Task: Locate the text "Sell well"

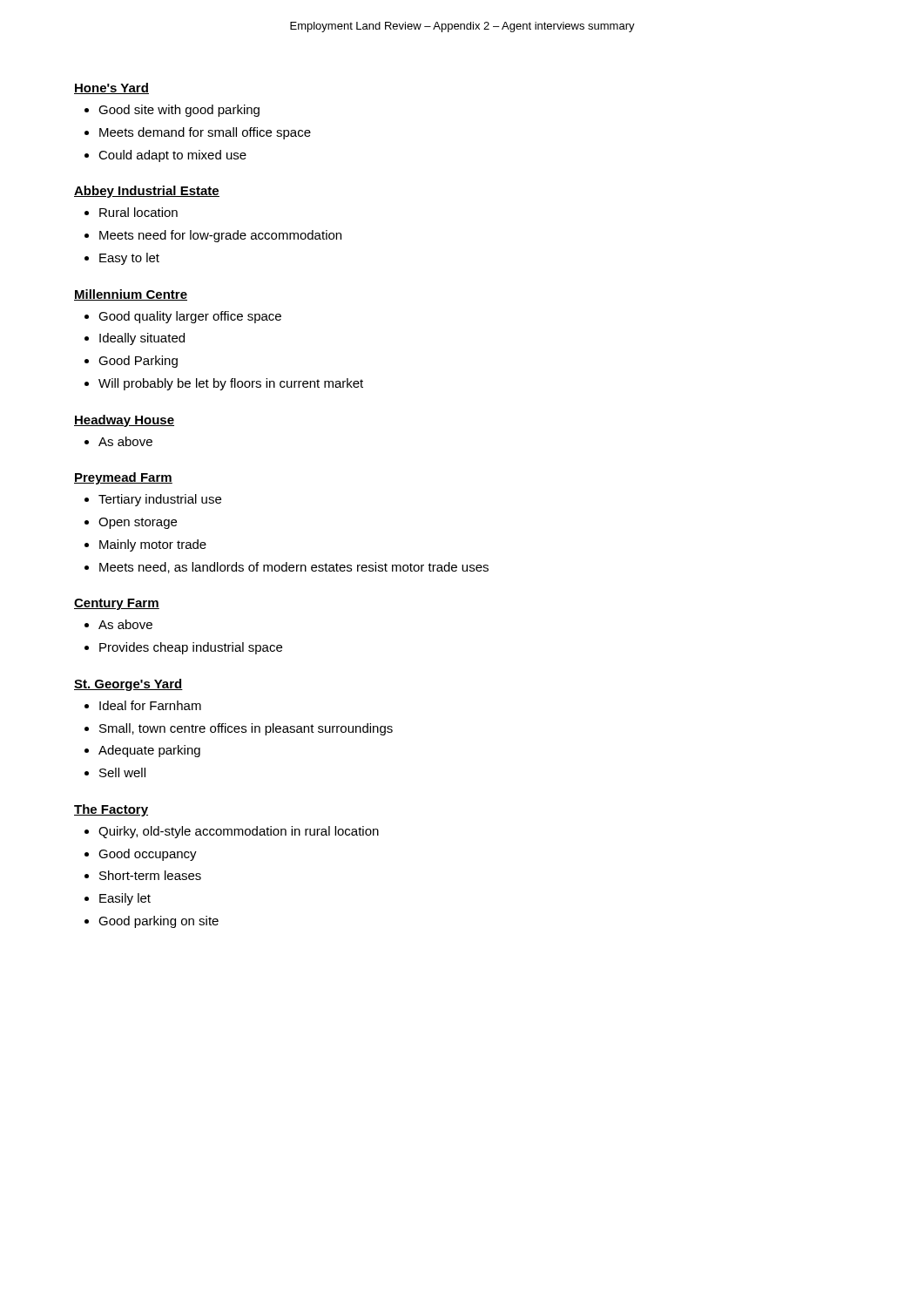Action: click(x=115, y=772)
